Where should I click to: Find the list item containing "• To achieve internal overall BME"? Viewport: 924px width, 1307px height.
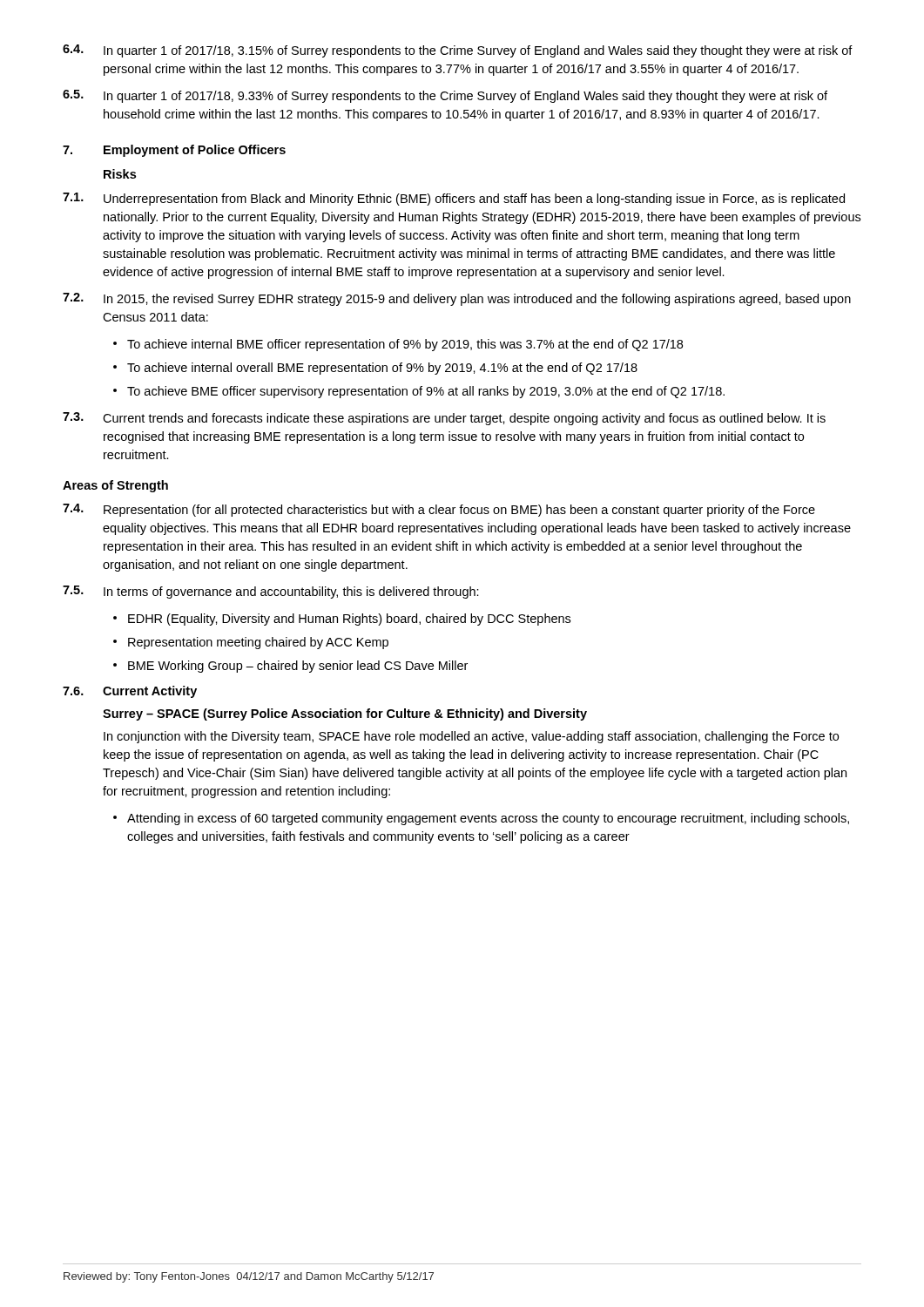tap(482, 368)
